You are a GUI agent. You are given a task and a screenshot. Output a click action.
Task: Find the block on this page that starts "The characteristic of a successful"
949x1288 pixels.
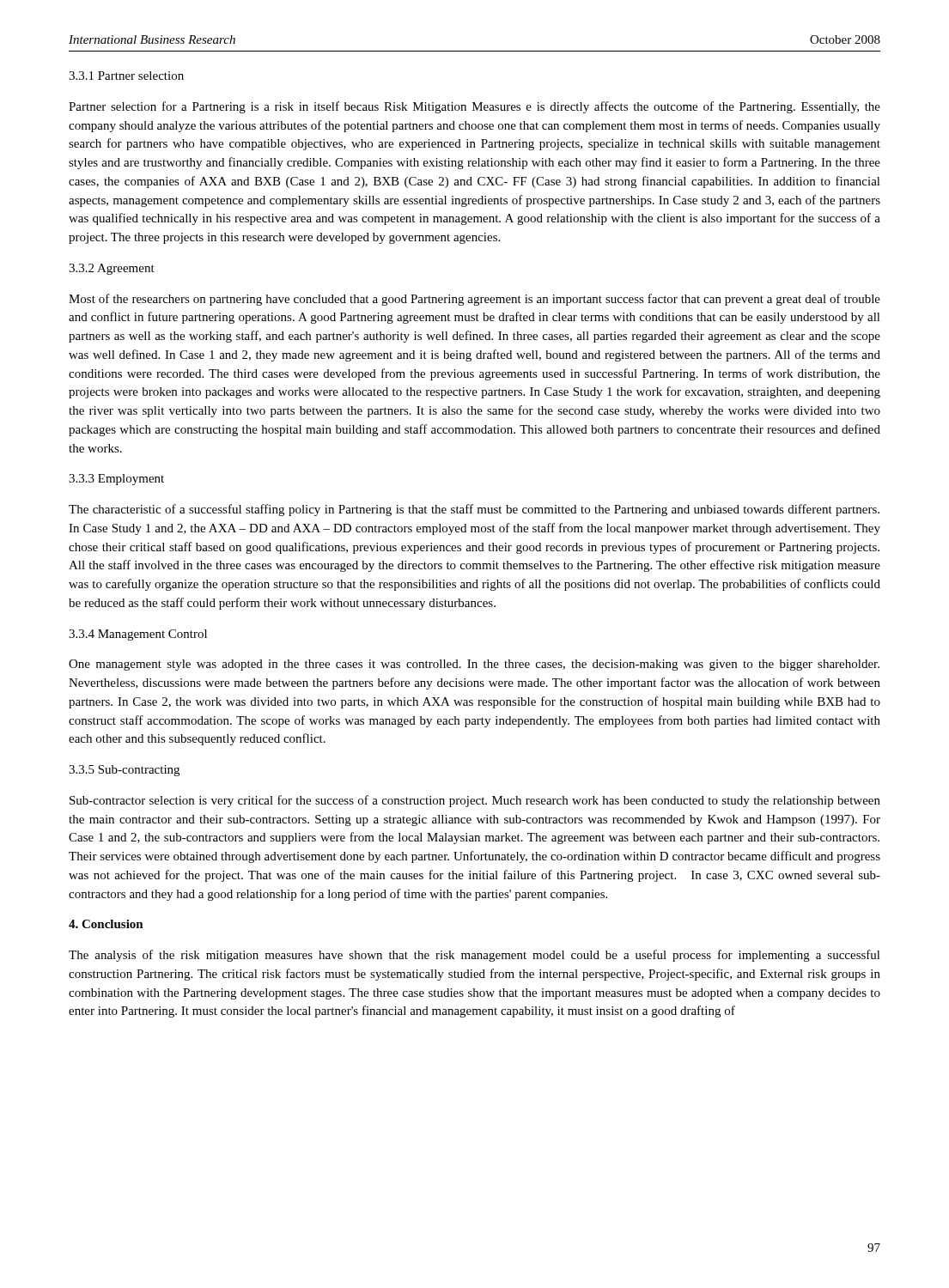(474, 557)
